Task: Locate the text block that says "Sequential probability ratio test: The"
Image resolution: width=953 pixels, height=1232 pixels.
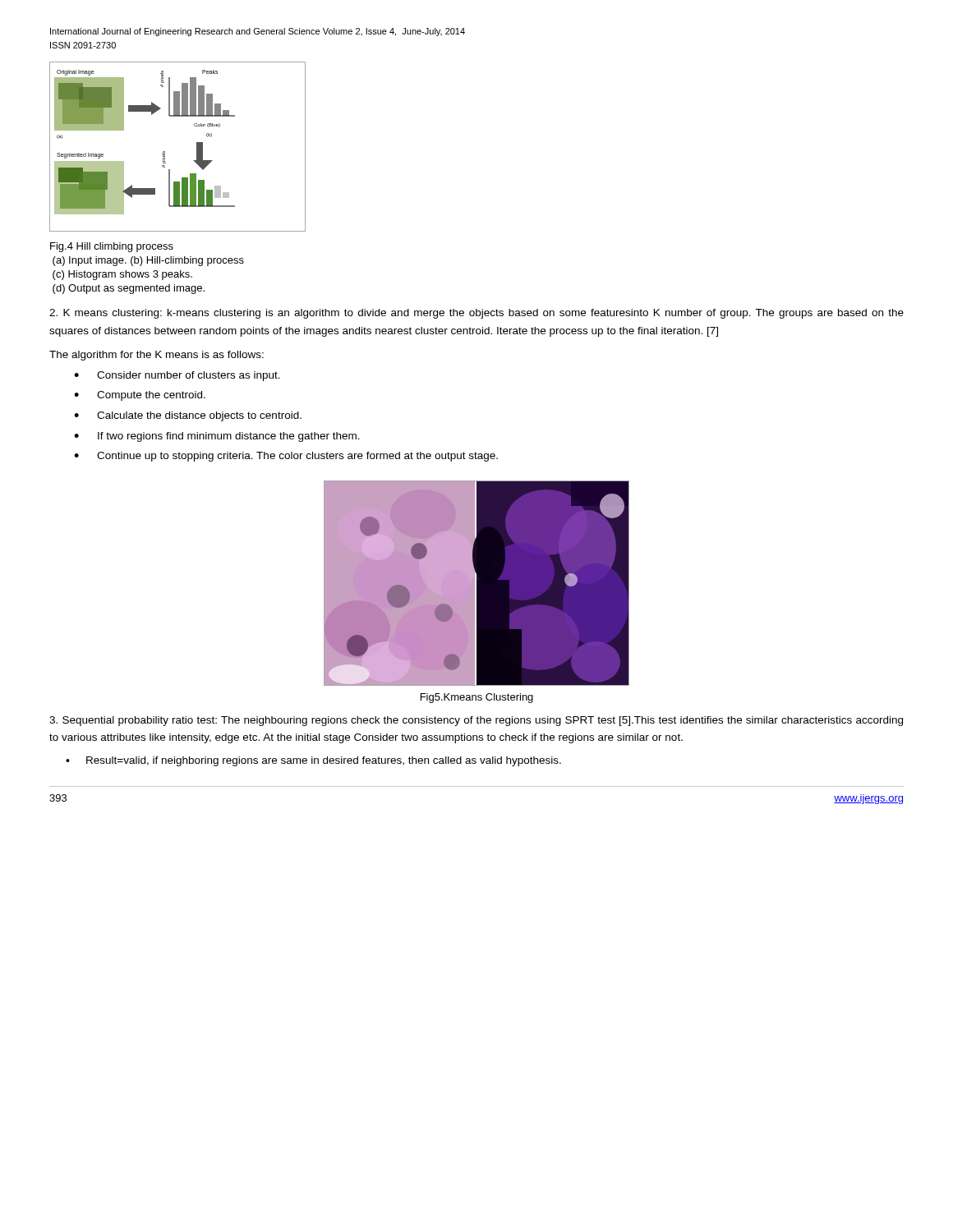Action: coord(476,729)
